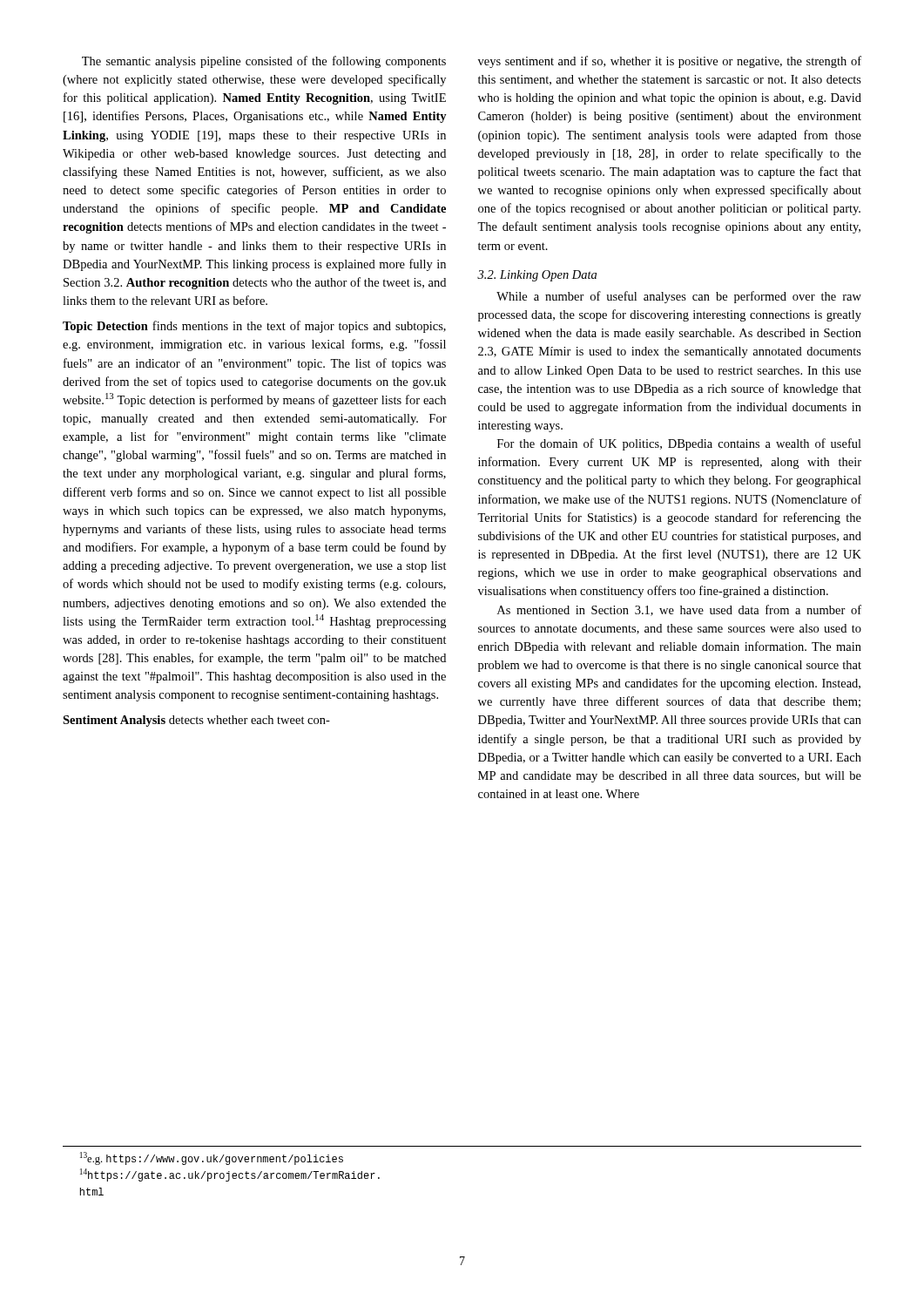Image resolution: width=924 pixels, height=1307 pixels.
Task: Select the region starting "The semantic analysis"
Action: [255, 181]
